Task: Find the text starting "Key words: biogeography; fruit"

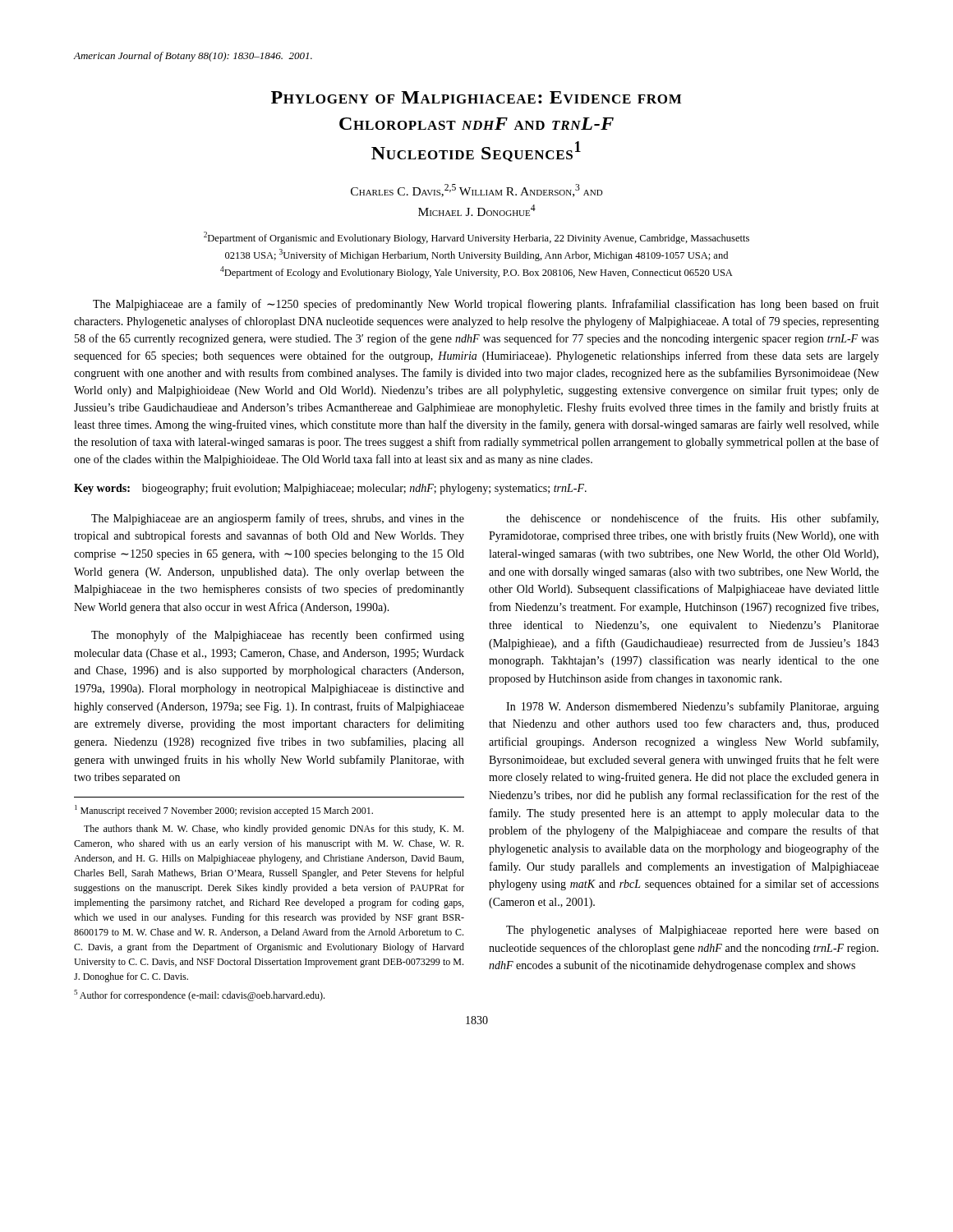Action: pos(330,488)
